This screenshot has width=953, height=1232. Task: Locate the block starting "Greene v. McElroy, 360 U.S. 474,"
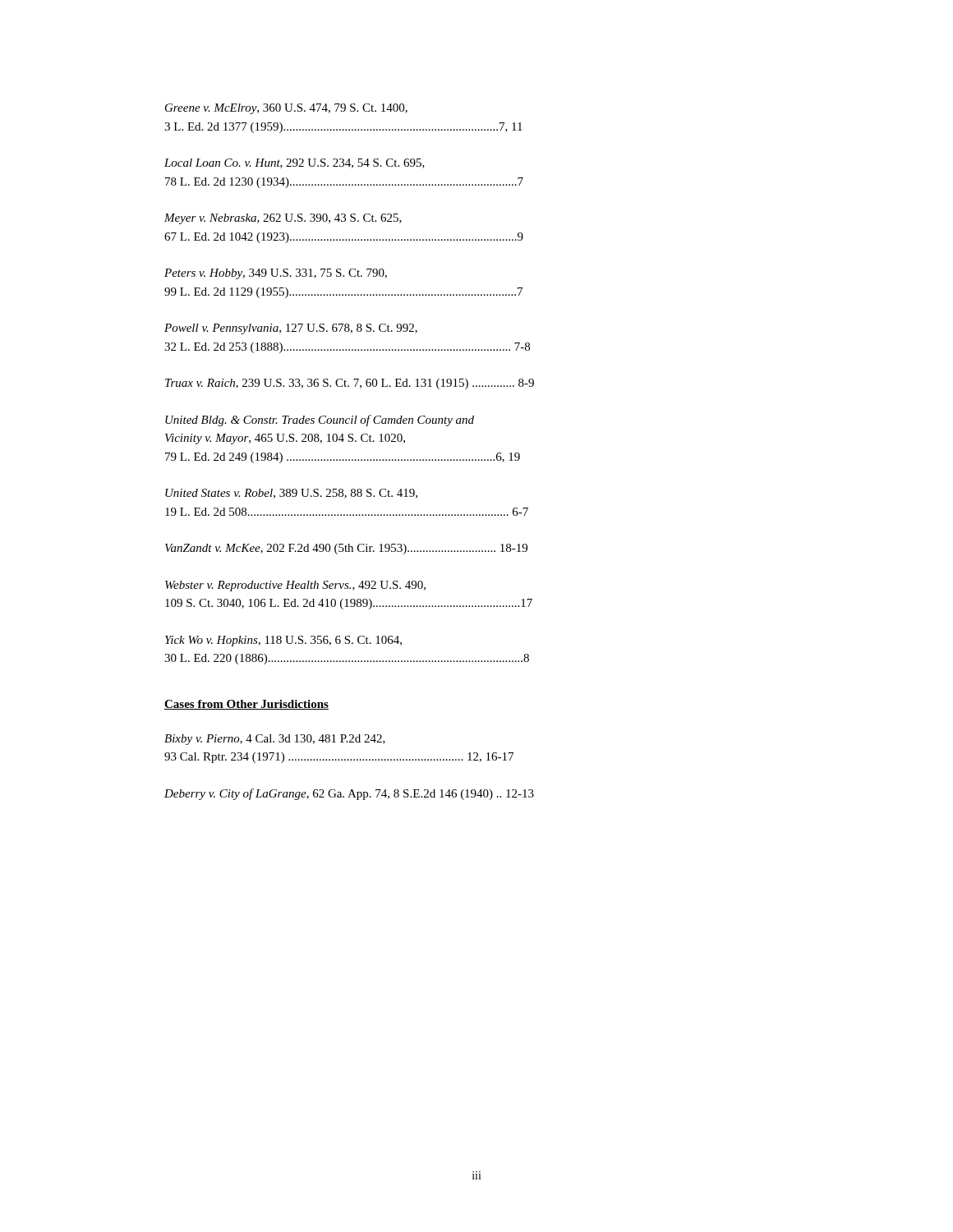point(476,117)
